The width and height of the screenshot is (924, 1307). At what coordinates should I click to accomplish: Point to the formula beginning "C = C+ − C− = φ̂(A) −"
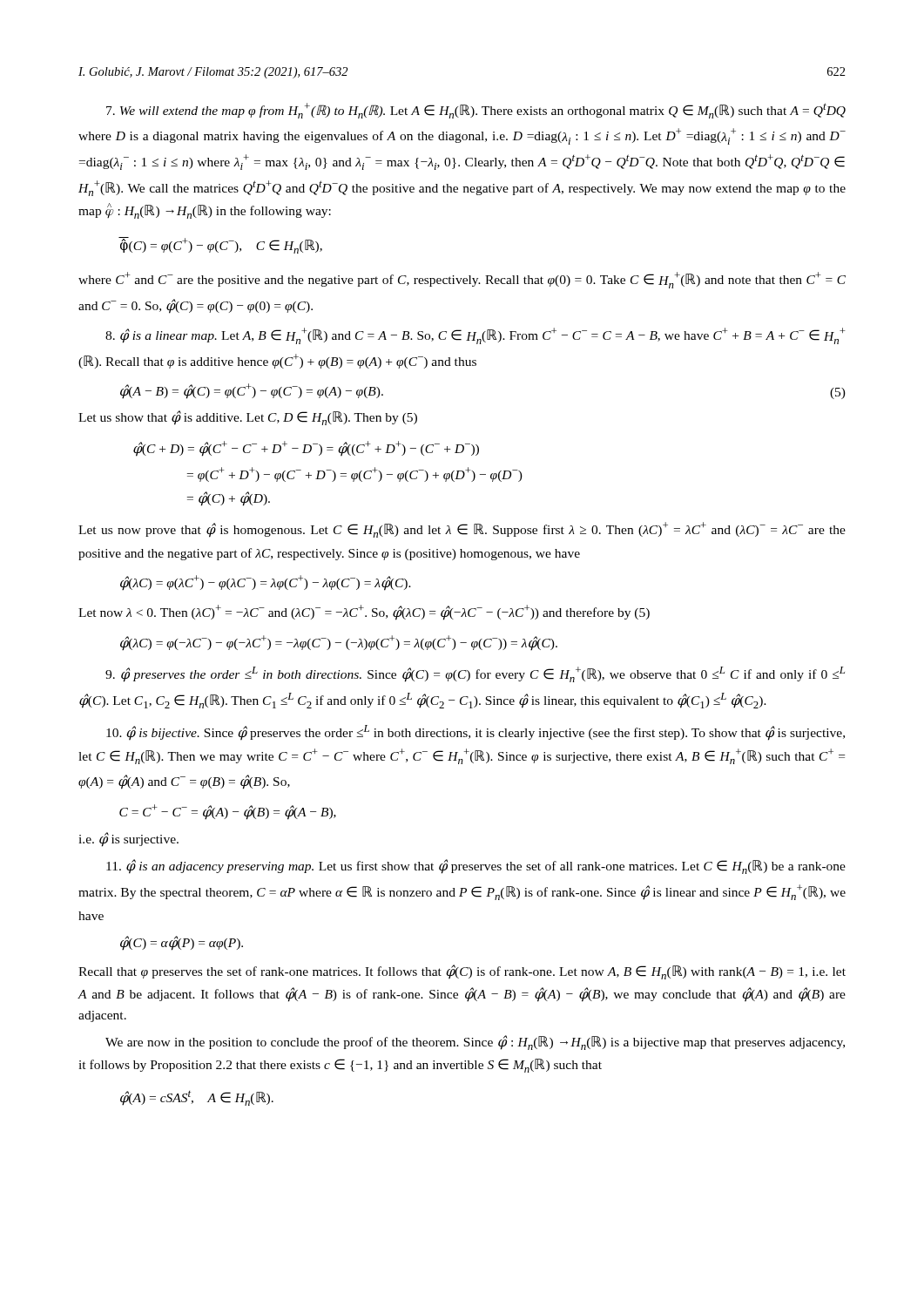[228, 810]
